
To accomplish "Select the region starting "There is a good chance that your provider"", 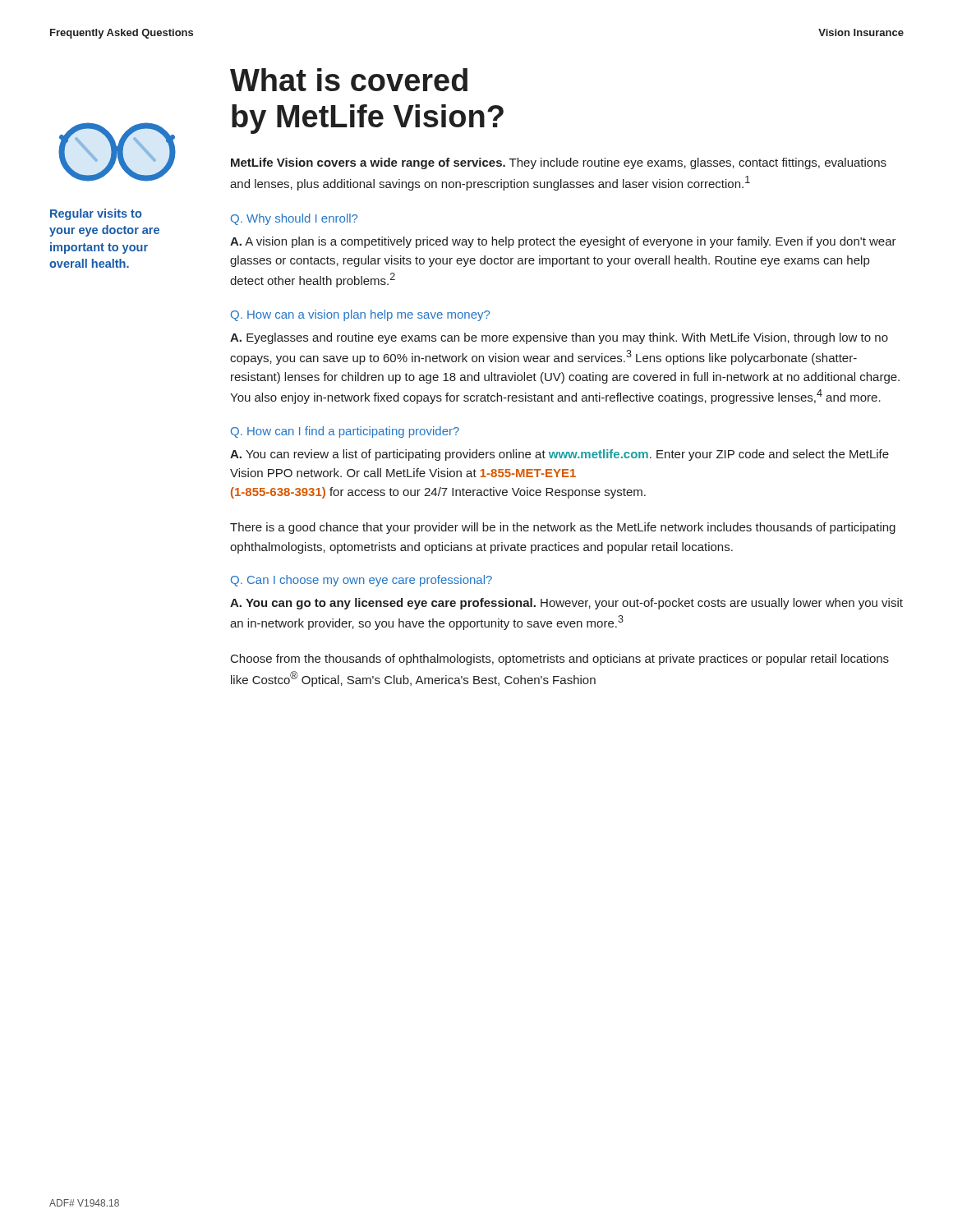I will [563, 537].
